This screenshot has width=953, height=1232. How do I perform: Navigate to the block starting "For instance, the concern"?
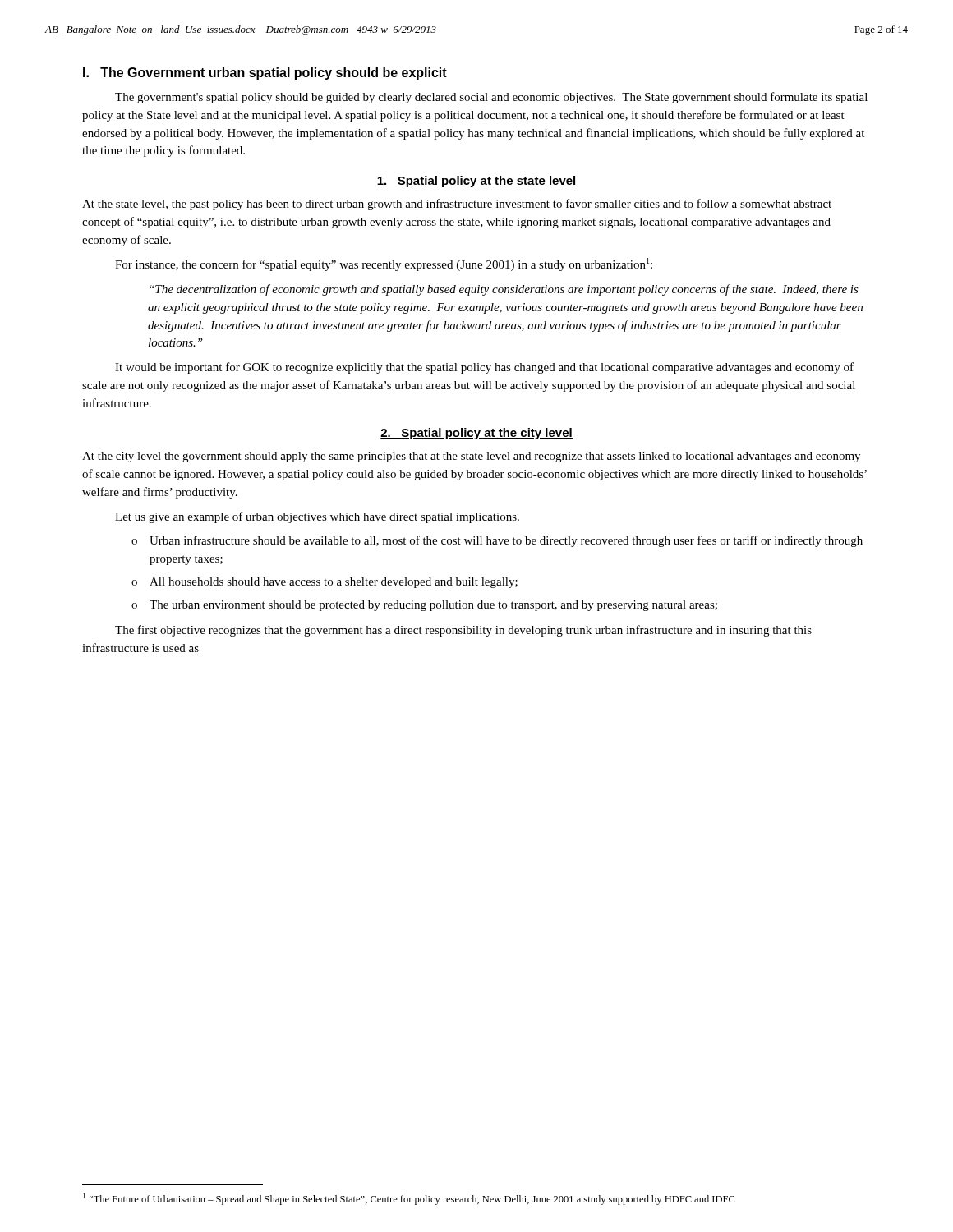[476, 265]
